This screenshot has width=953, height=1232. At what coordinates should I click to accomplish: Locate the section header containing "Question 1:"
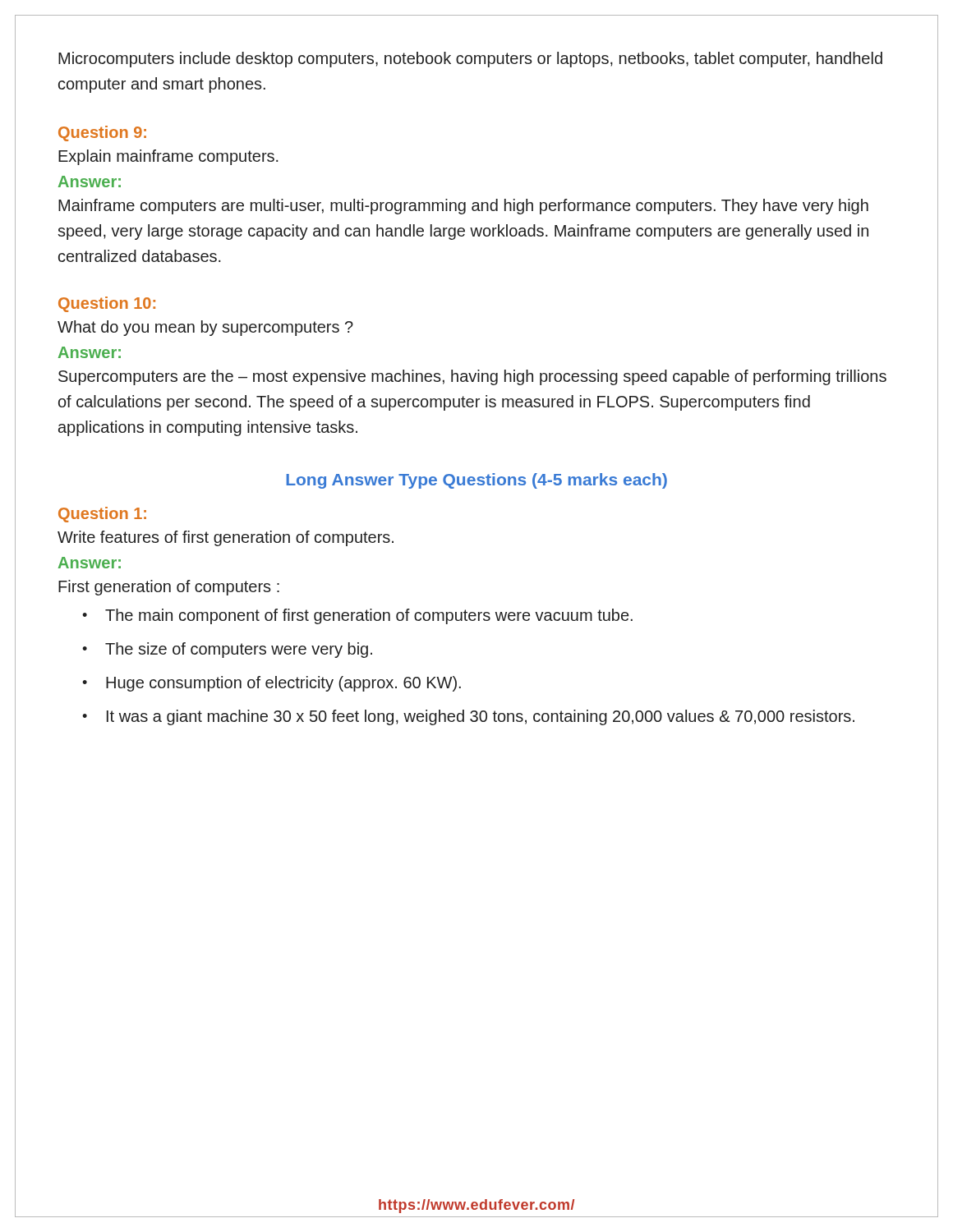(103, 513)
